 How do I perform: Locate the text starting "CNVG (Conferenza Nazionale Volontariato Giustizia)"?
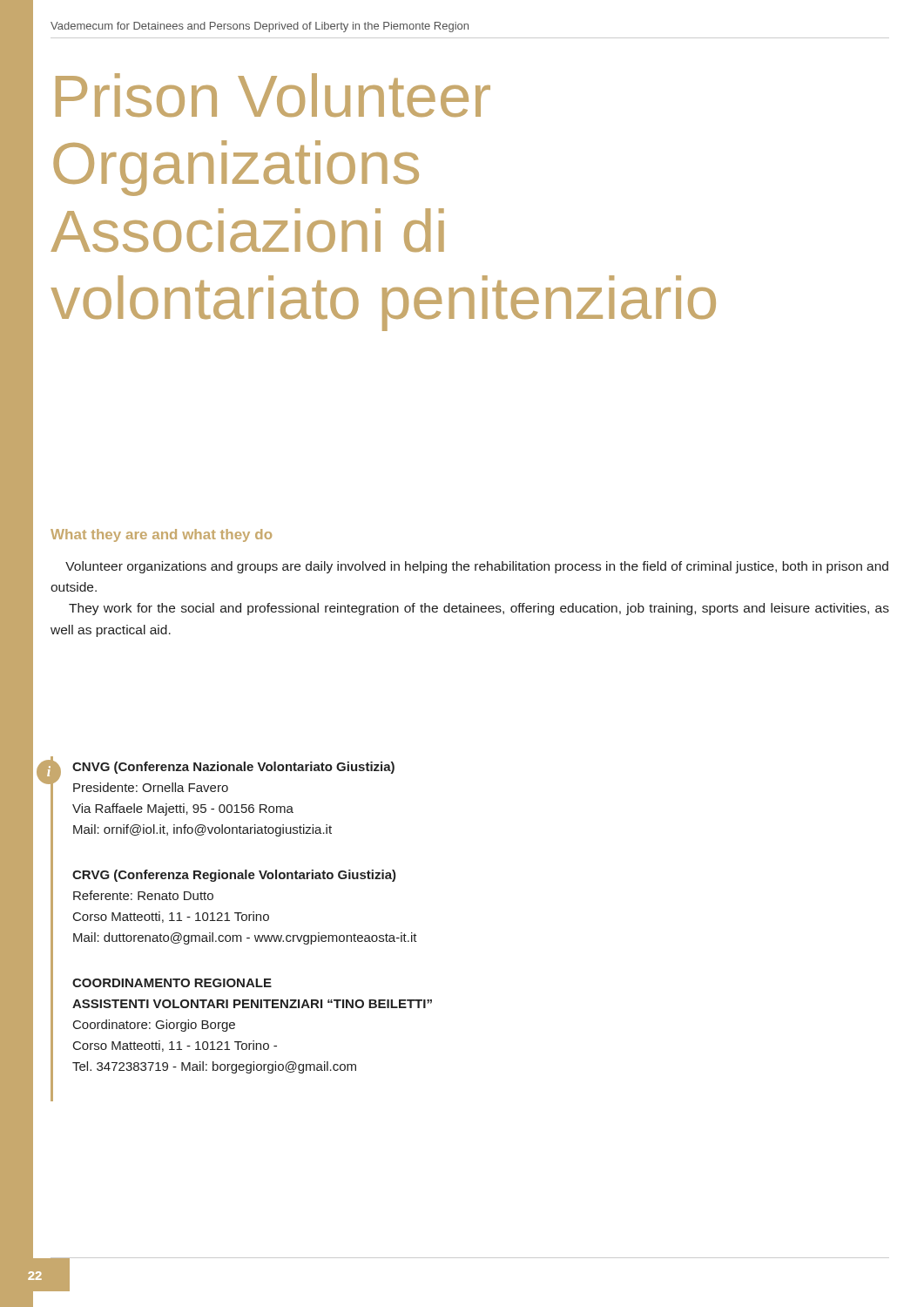pos(234,798)
